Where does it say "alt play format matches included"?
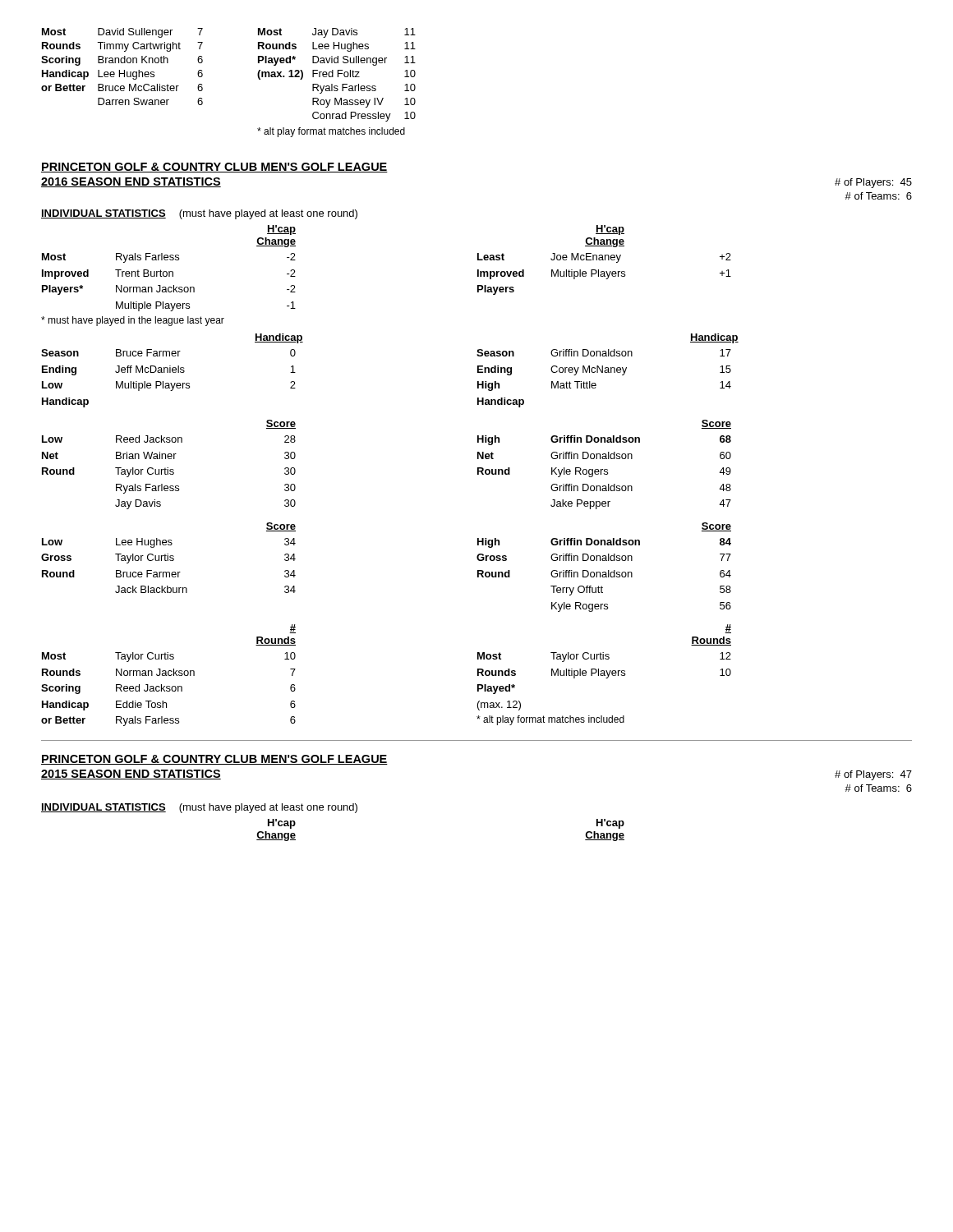 551,719
